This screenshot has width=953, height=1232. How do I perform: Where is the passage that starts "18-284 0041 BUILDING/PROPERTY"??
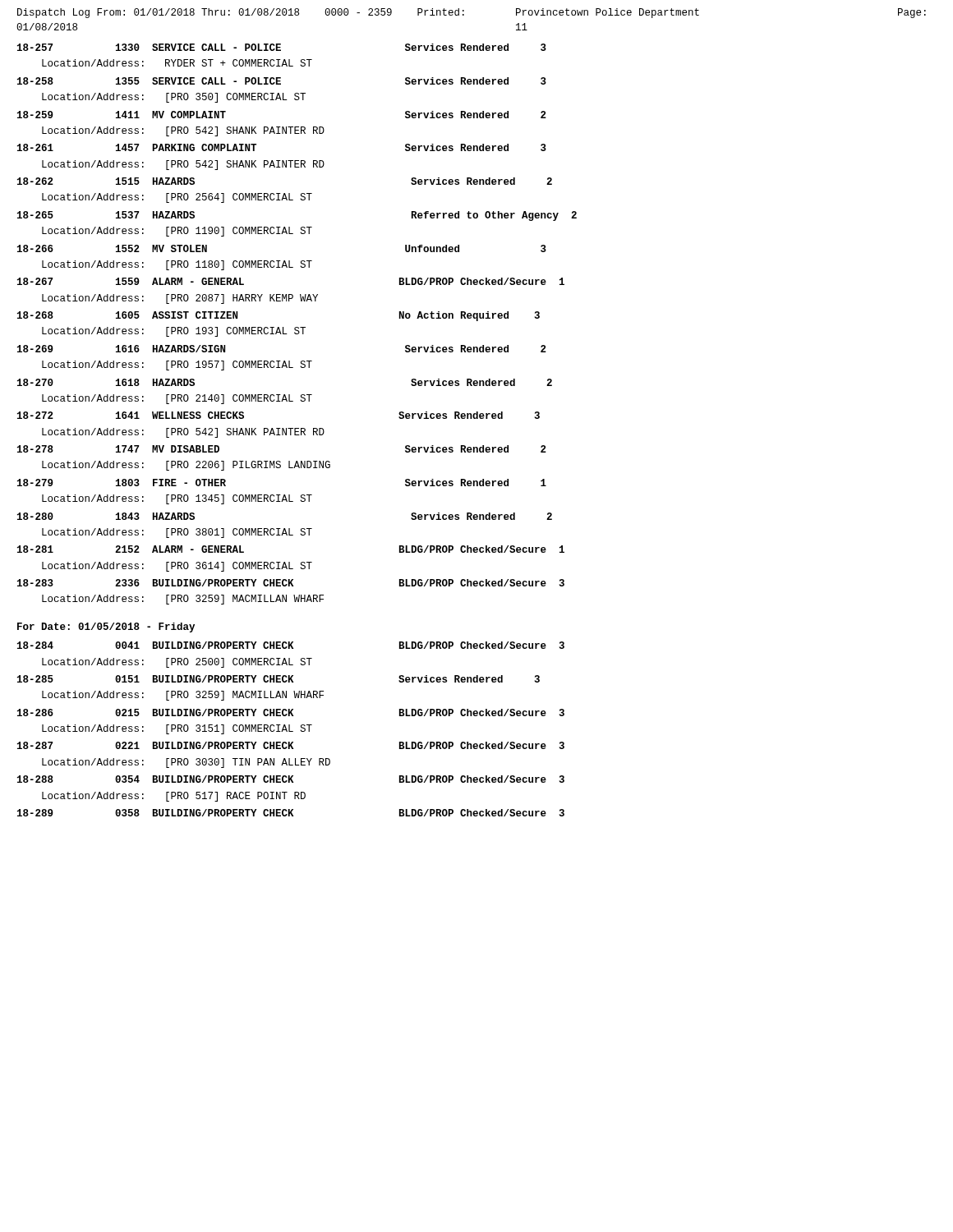pyautogui.click(x=476, y=655)
